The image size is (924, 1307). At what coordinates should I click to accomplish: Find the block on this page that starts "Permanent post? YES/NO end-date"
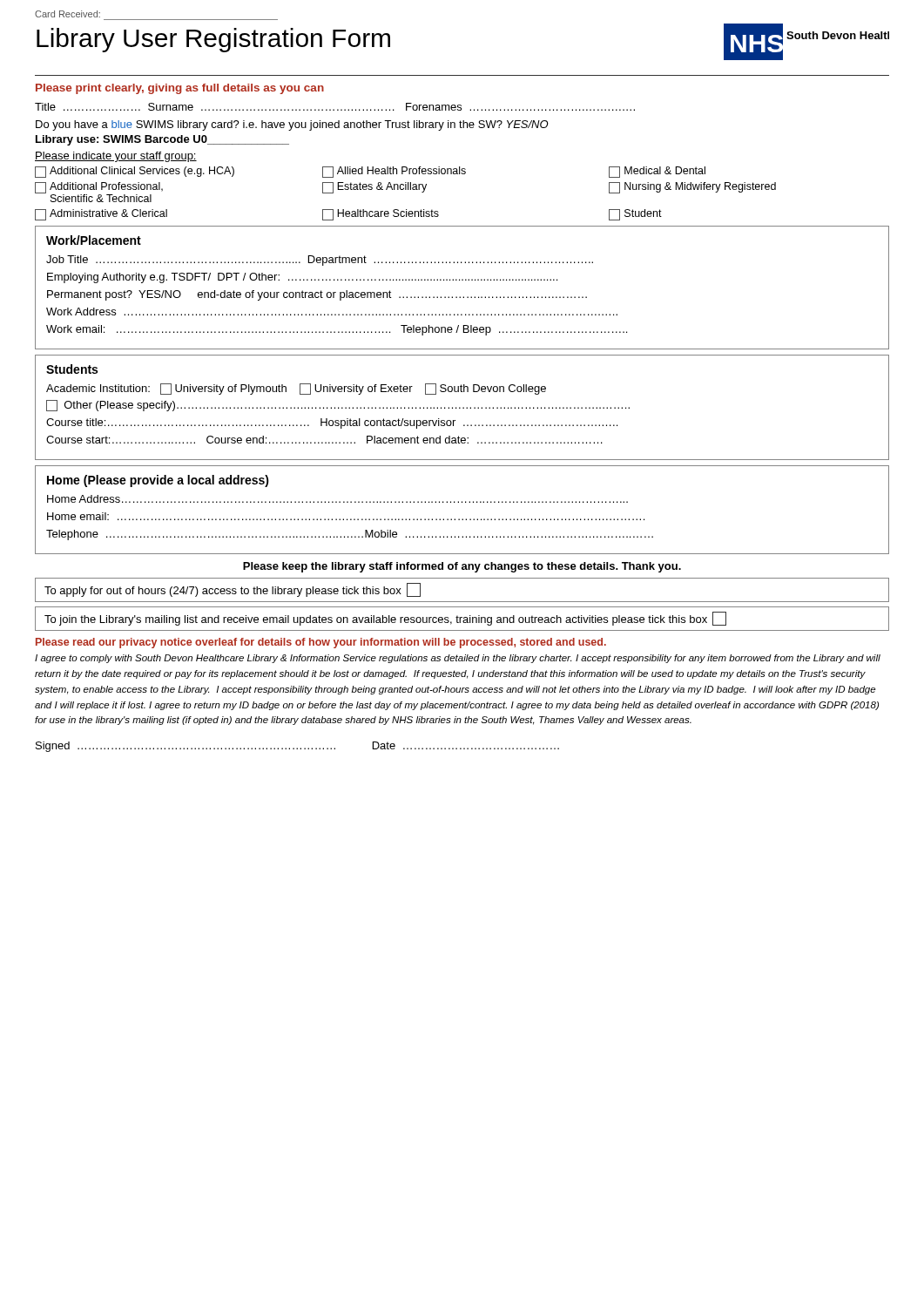click(317, 294)
